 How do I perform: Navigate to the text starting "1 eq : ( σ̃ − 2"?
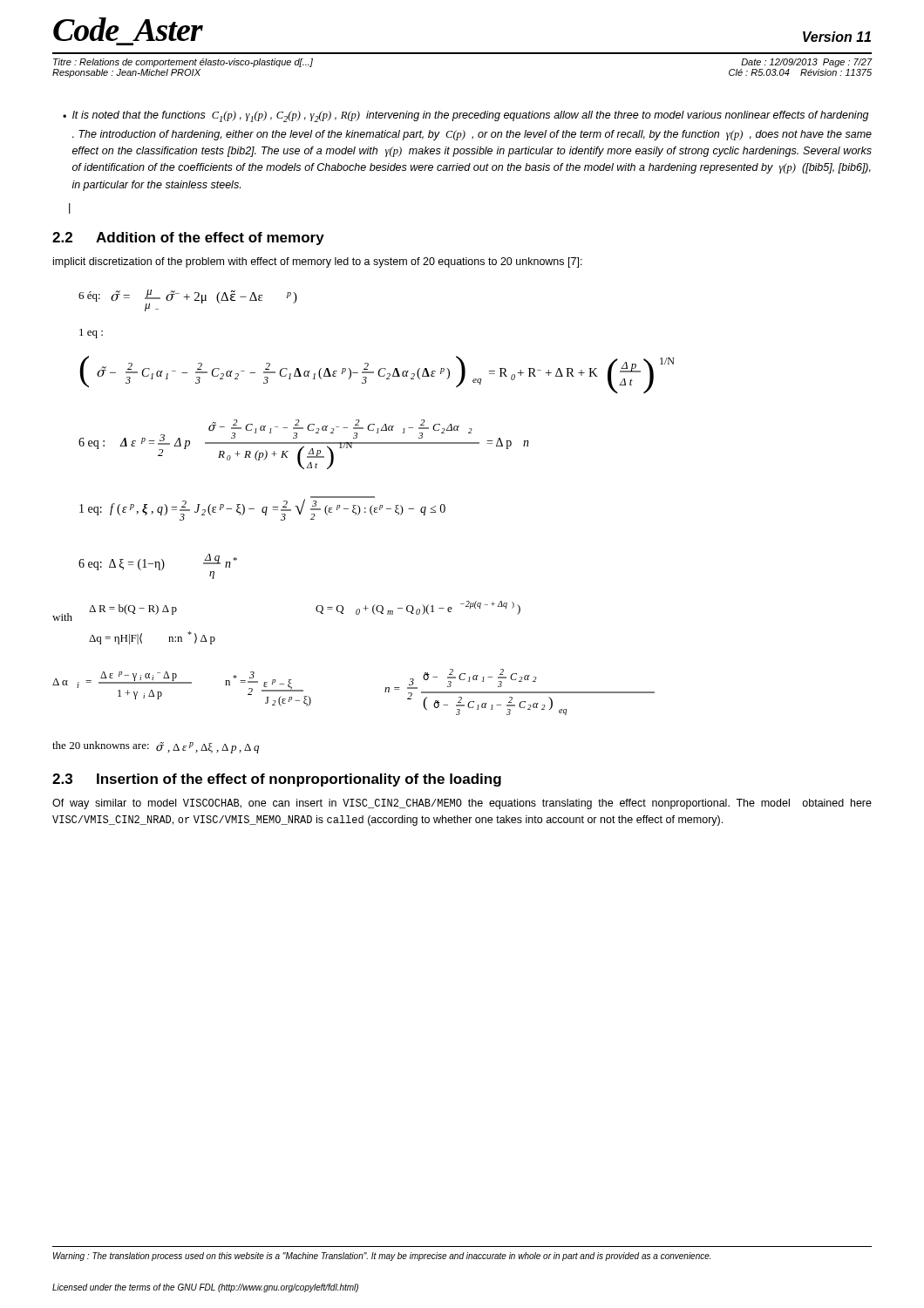pyautogui.click(x=475, y=361)
